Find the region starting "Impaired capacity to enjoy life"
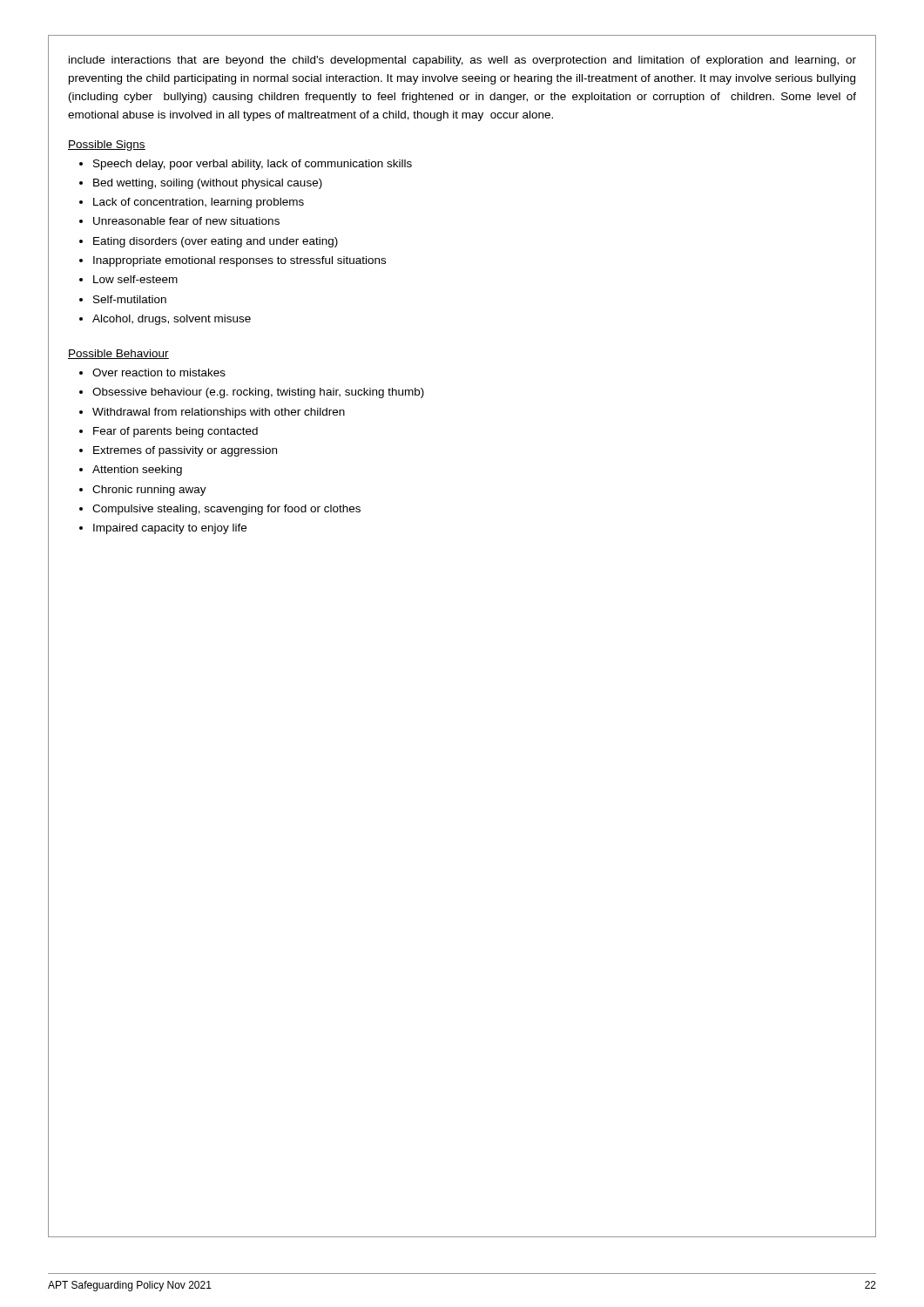 coord(170,528)
